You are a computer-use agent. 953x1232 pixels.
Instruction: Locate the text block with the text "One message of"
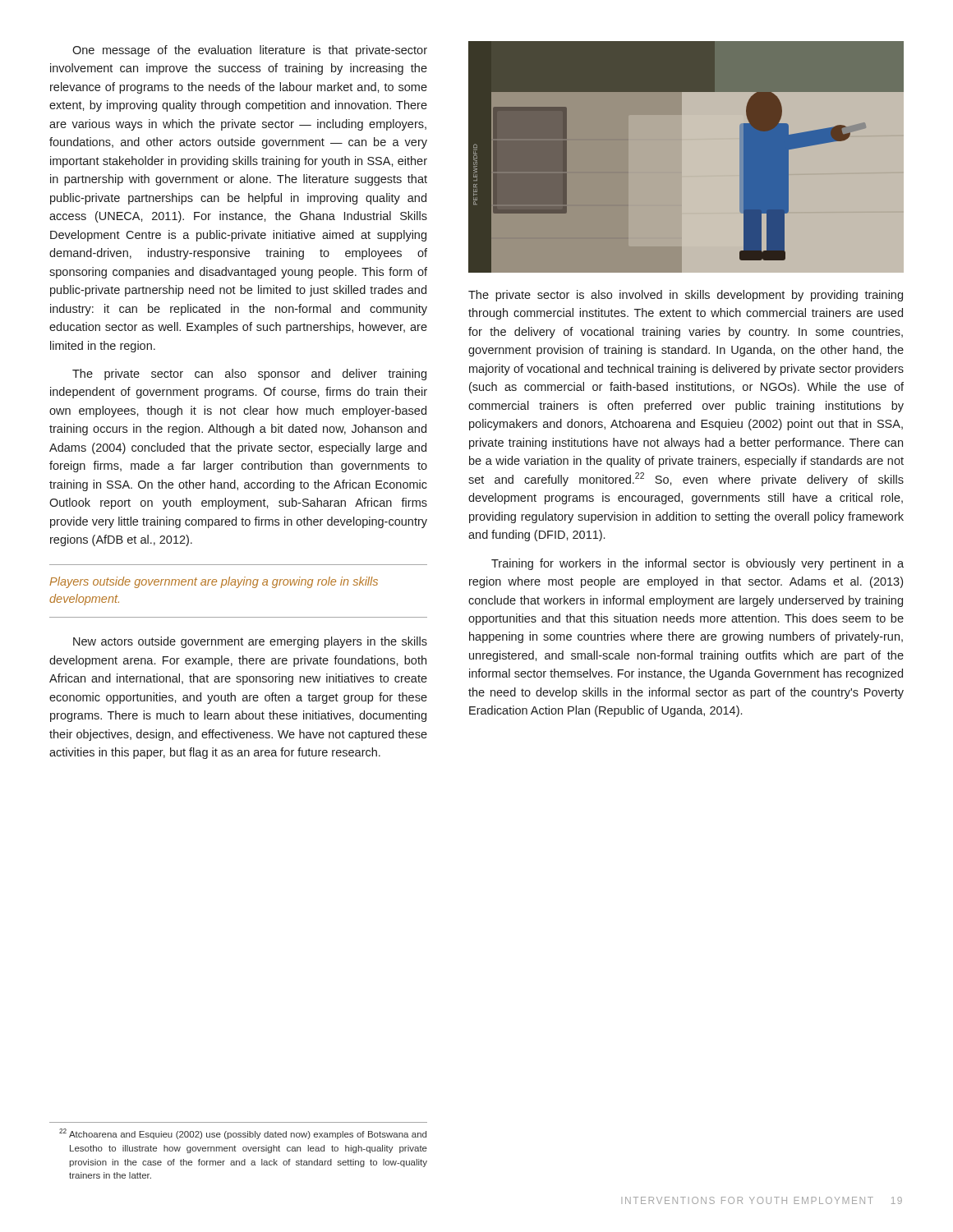tap(238, 198)
